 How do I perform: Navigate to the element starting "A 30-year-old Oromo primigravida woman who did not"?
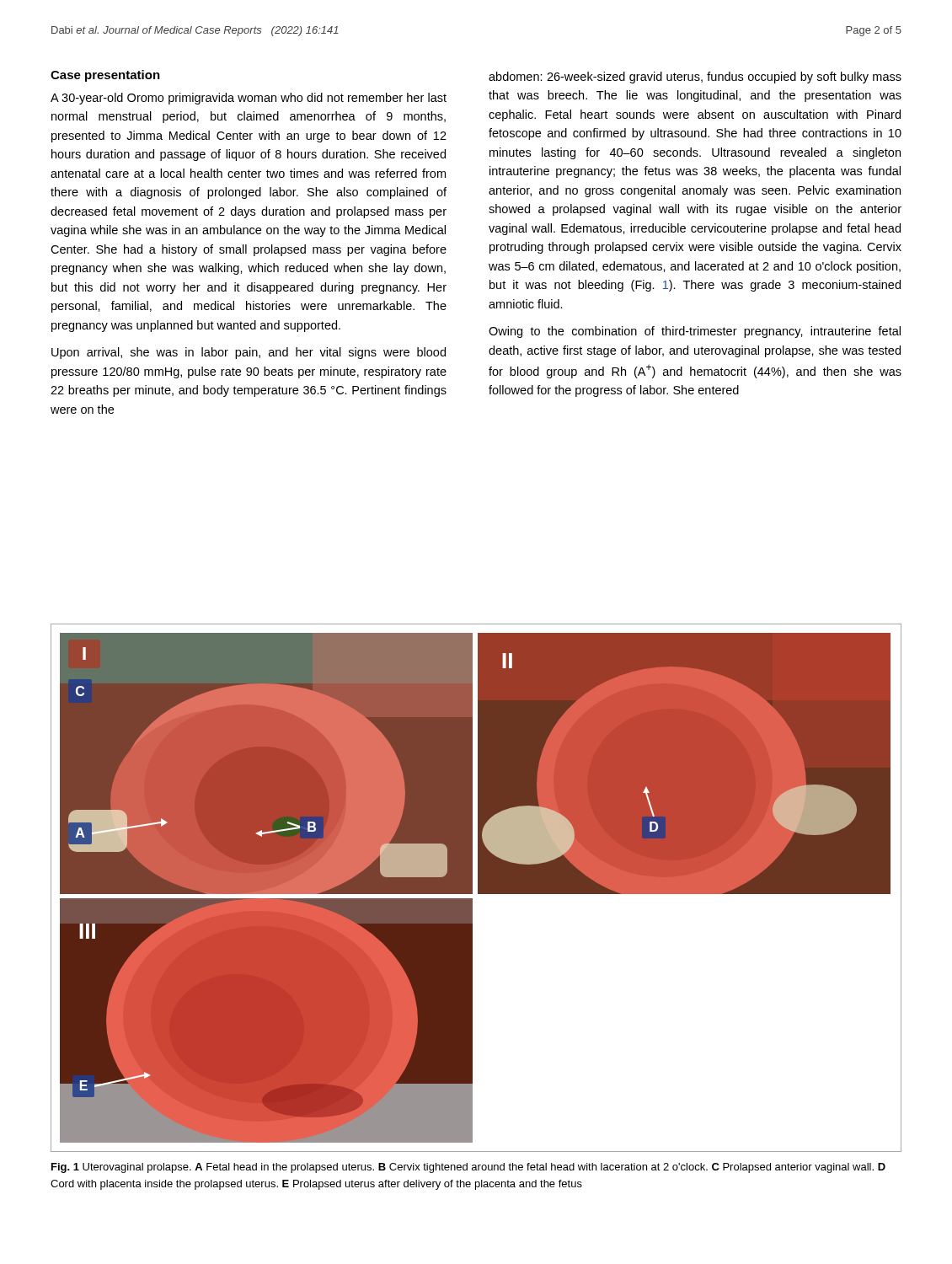point(249,254)
